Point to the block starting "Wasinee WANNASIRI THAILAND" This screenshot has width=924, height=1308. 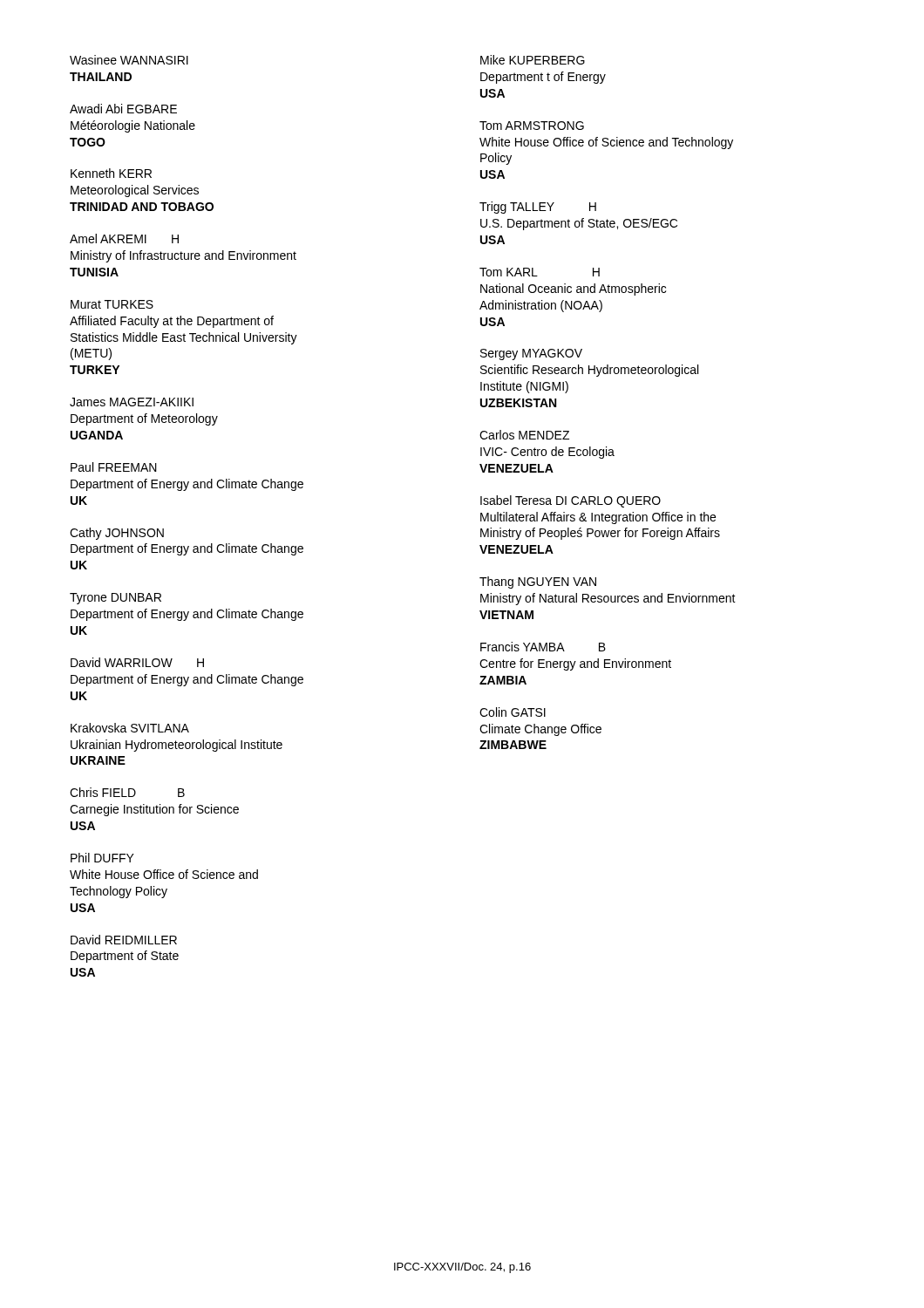129,60
